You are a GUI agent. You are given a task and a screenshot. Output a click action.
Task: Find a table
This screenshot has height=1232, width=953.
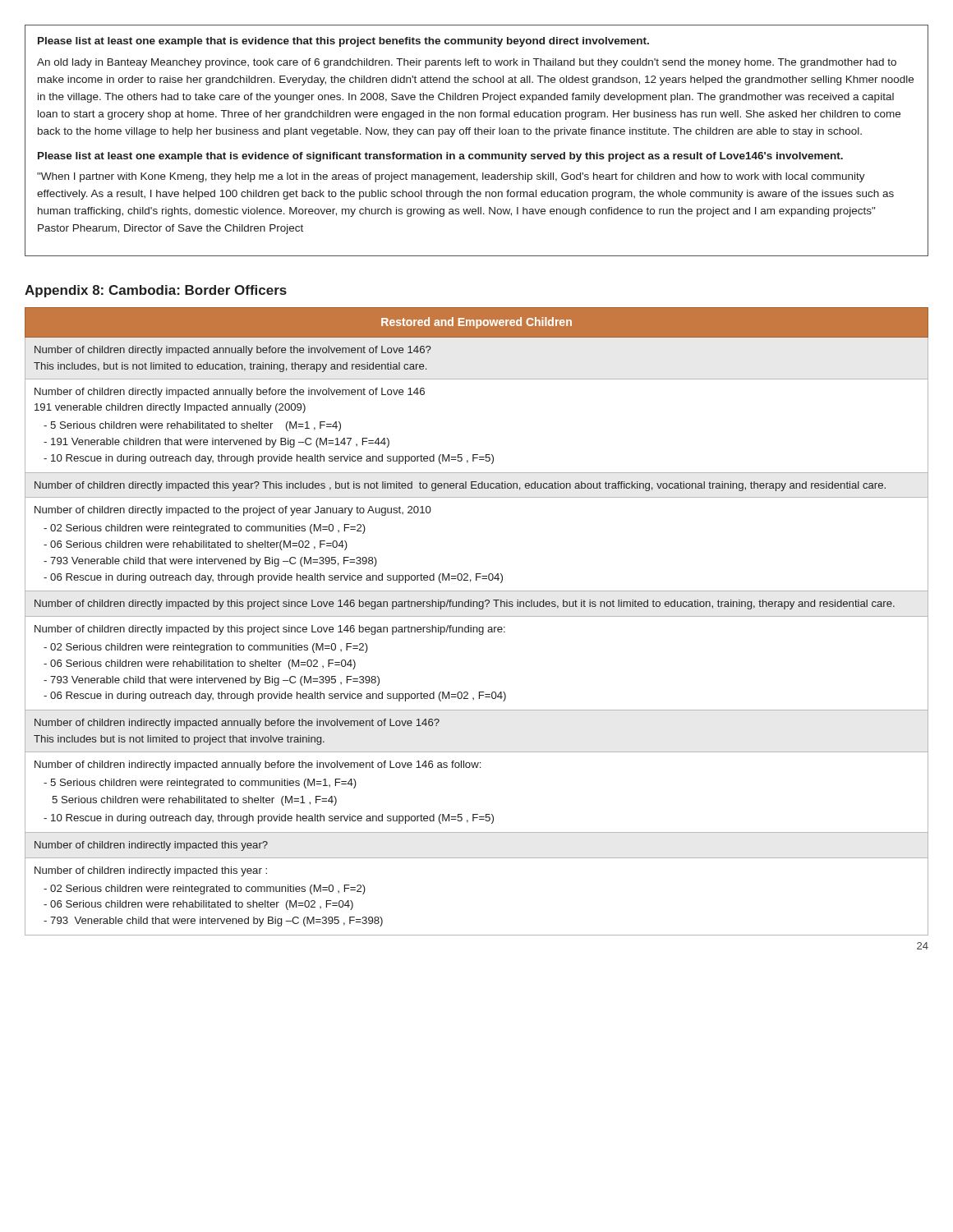(476, 621)
